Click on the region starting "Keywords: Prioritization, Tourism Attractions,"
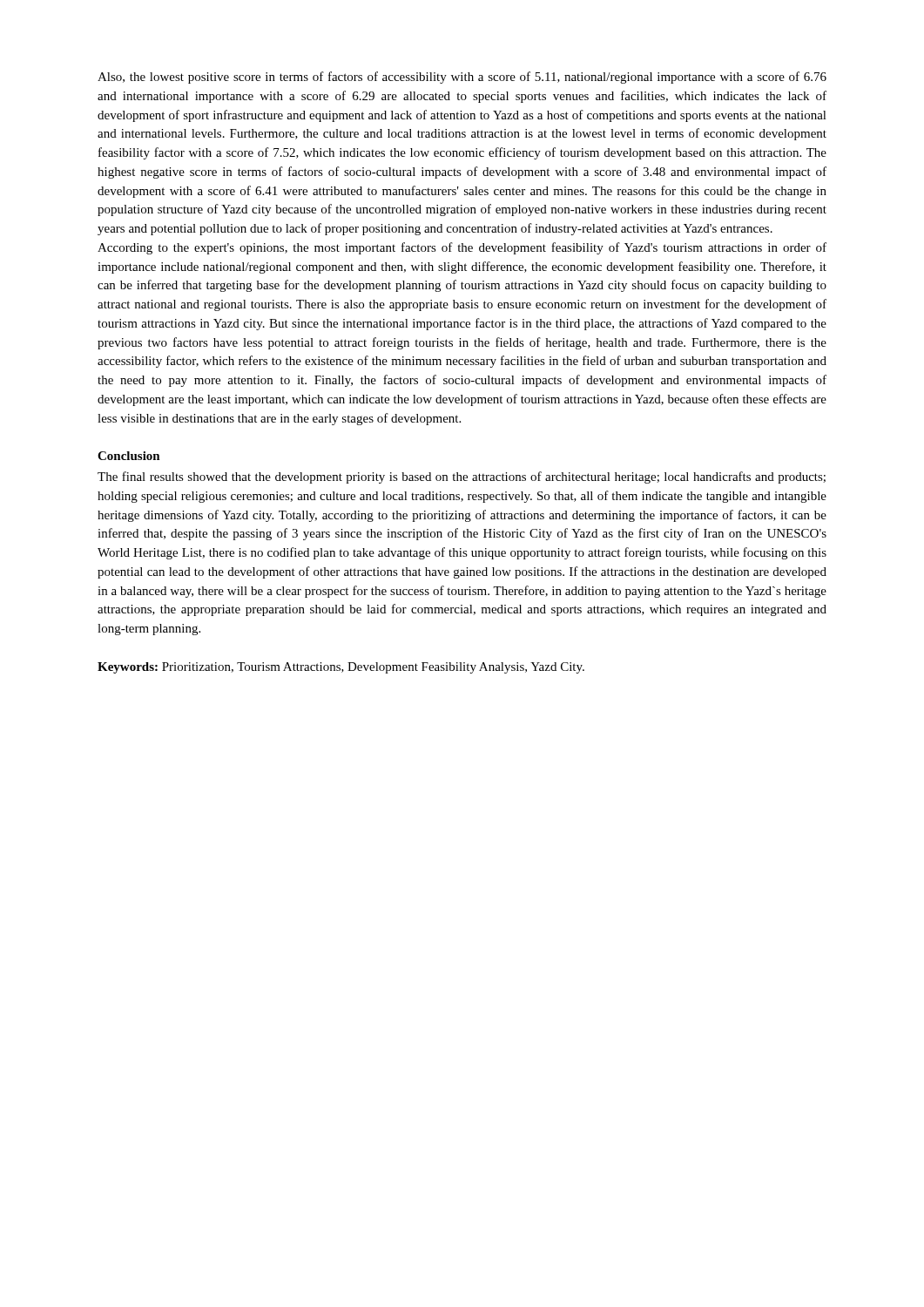This screenshot has height=1307, width=924. 341,666
